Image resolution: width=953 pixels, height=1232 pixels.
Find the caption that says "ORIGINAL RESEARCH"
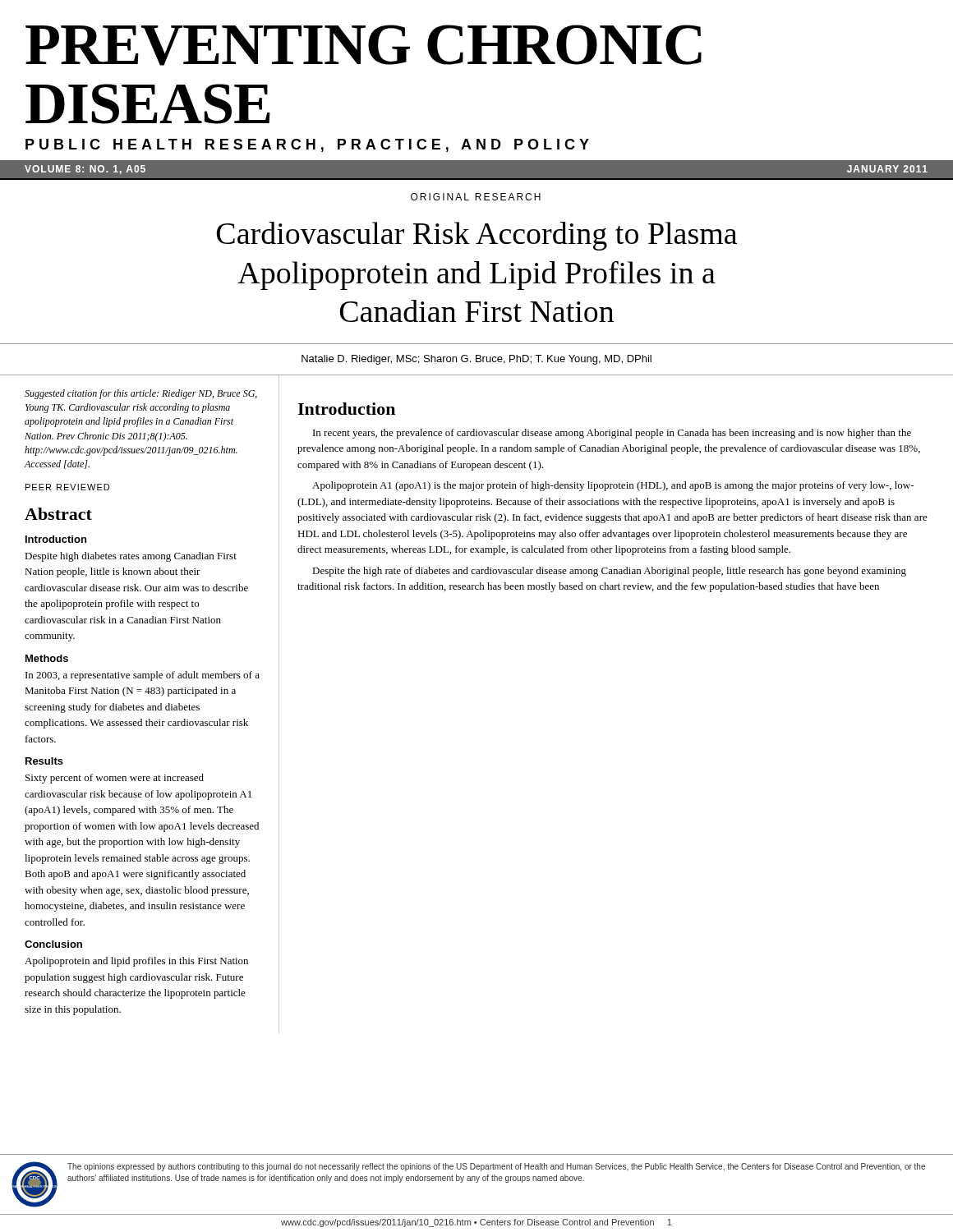[476, 197]
